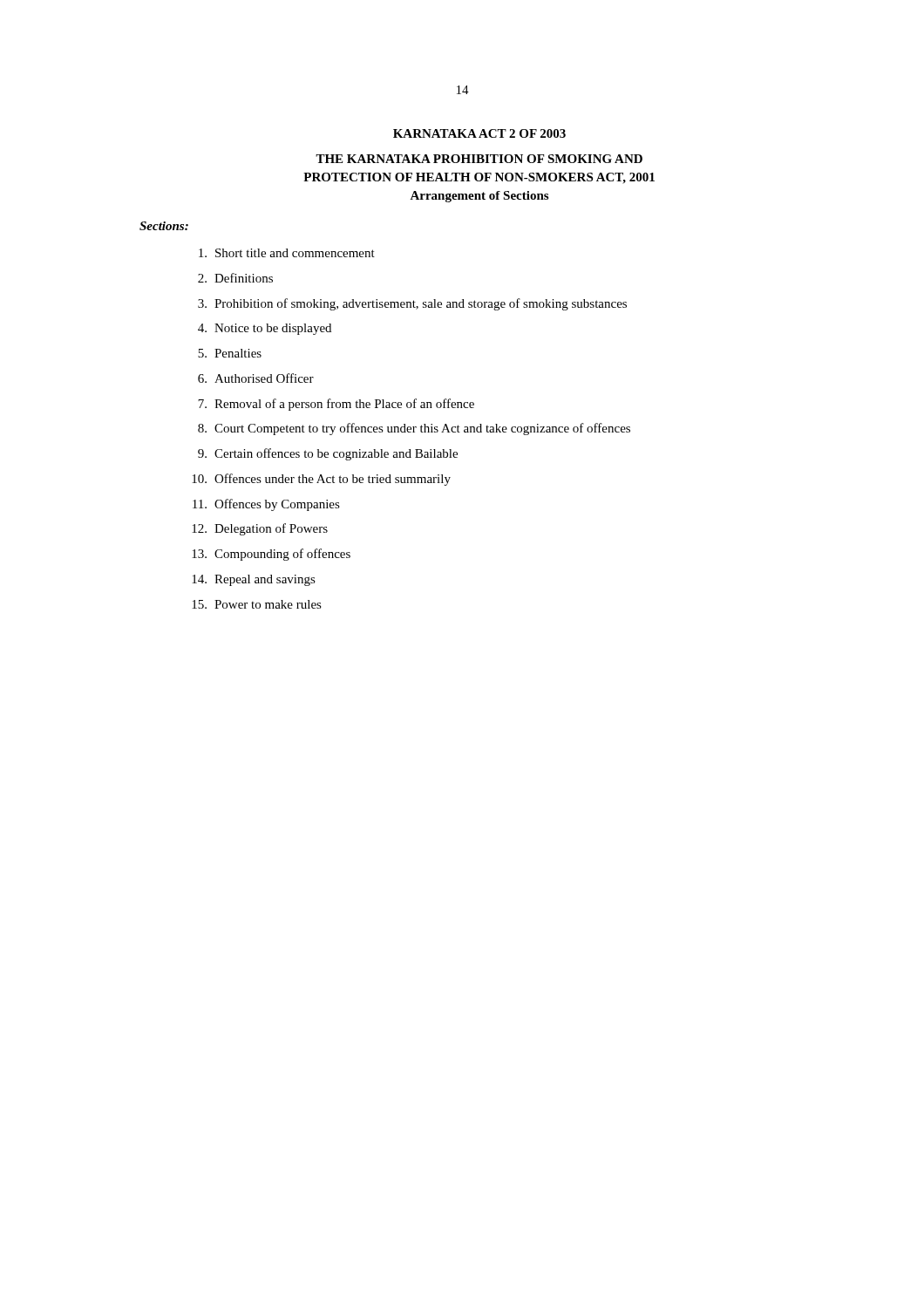Locate the text block starting "12. Delegation of Powers"
This screenshot has width=924, height=1308.
(x=260, y=529)
